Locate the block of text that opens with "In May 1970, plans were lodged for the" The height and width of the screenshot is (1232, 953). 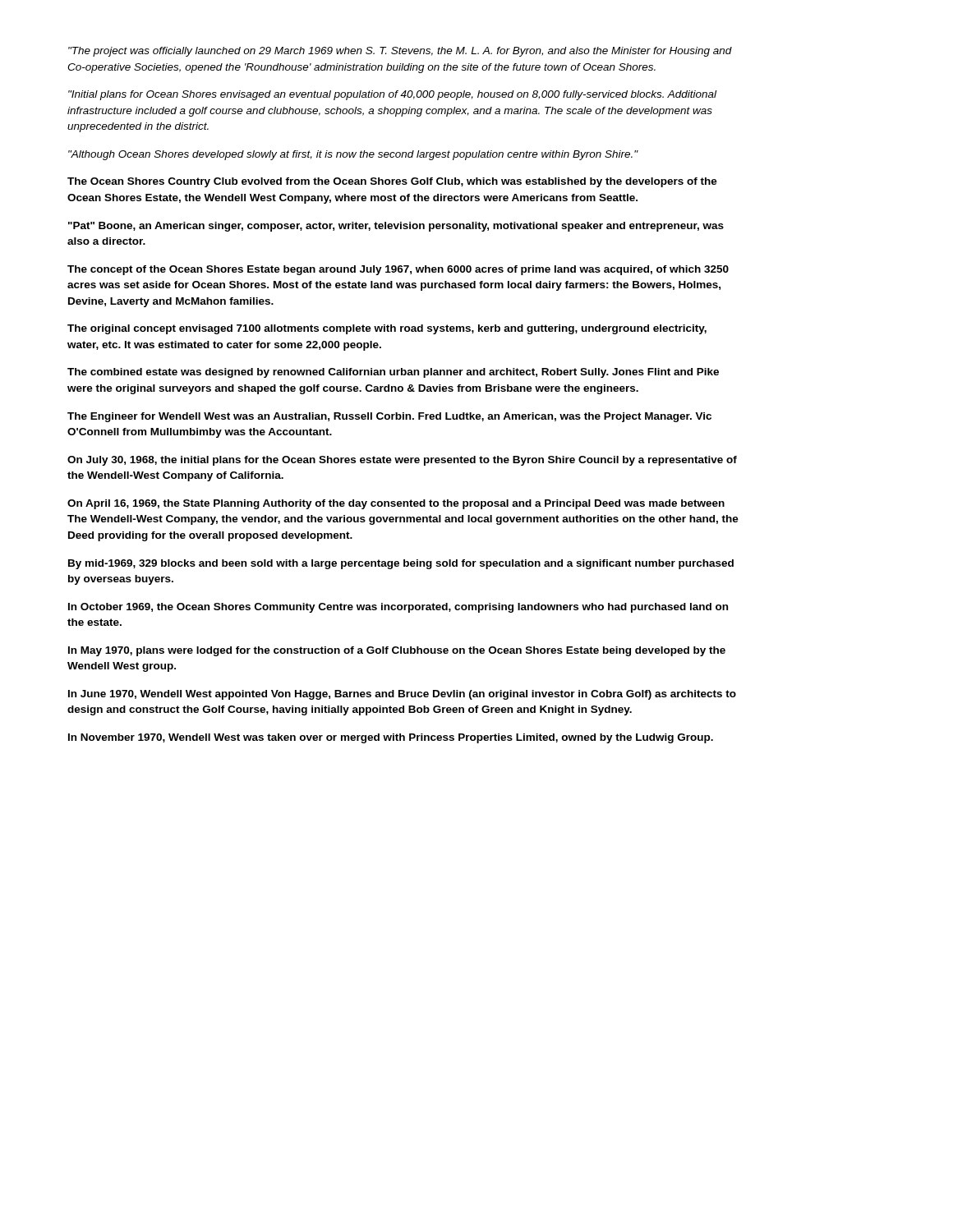(396, 658)
